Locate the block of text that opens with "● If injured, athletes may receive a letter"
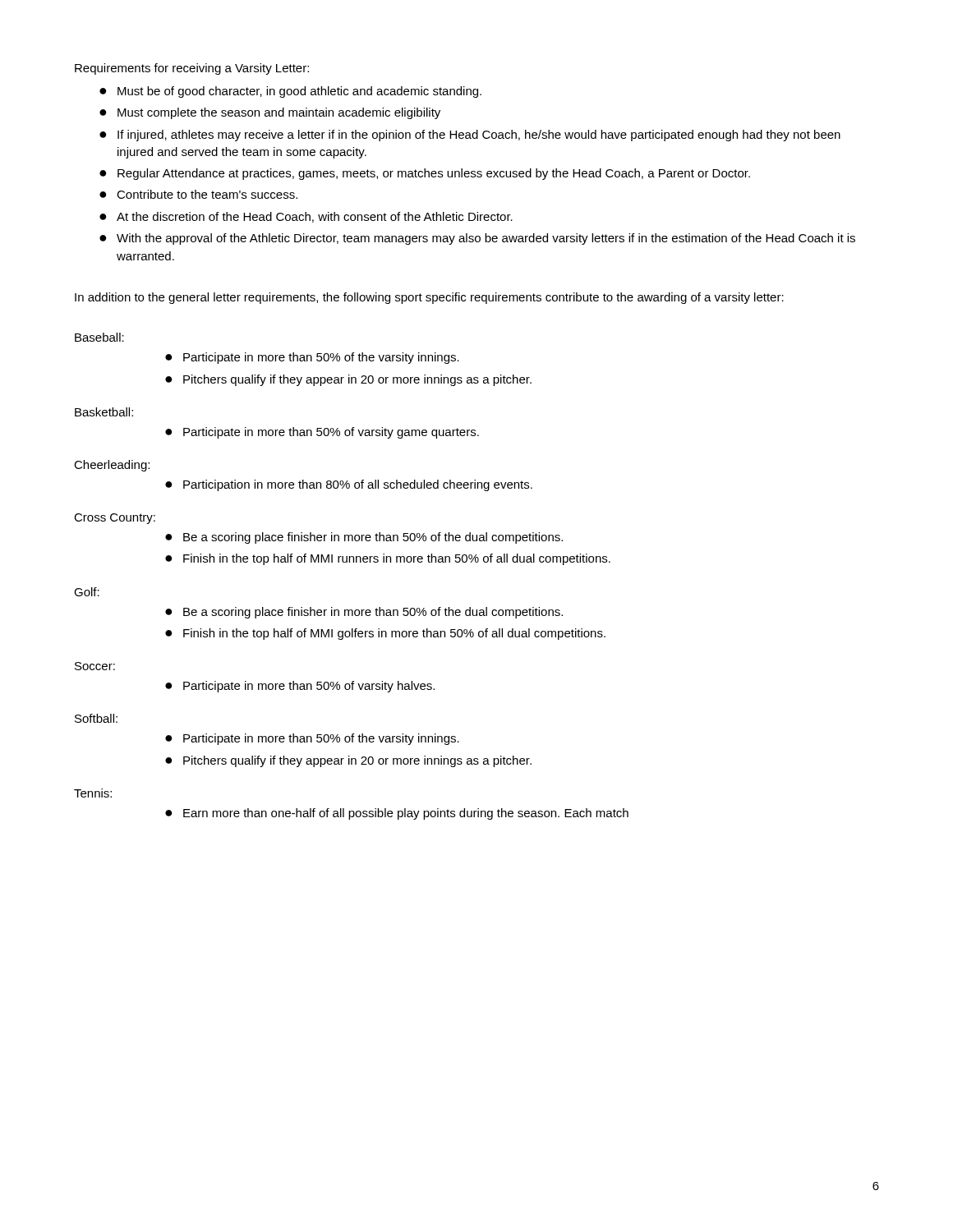 point(489,143)
